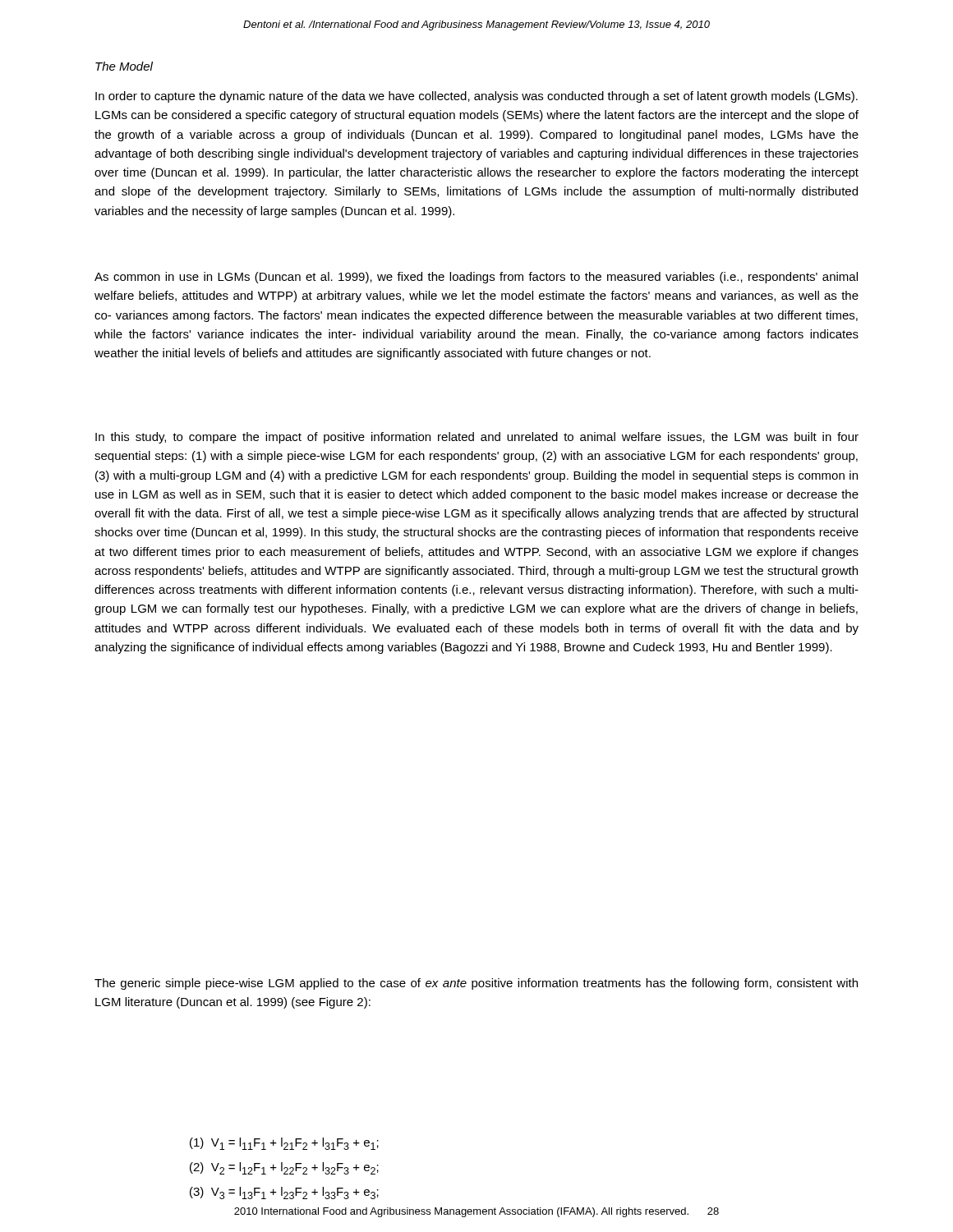The image size is (953, 1232).
Task: Locate the text "The Model"
Action: (124, 66)
